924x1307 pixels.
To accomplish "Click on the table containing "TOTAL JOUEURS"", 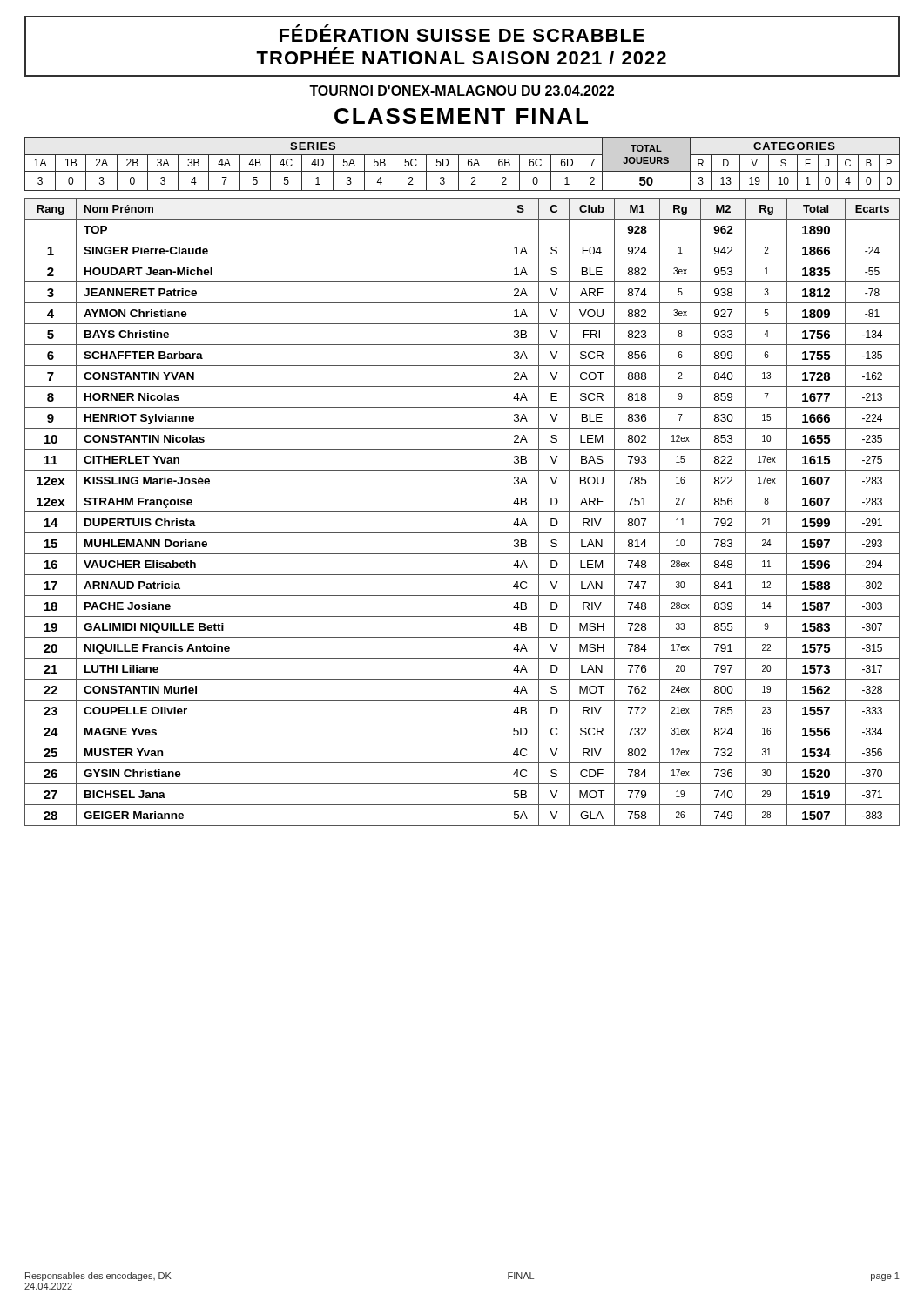I will coord(462,164).
